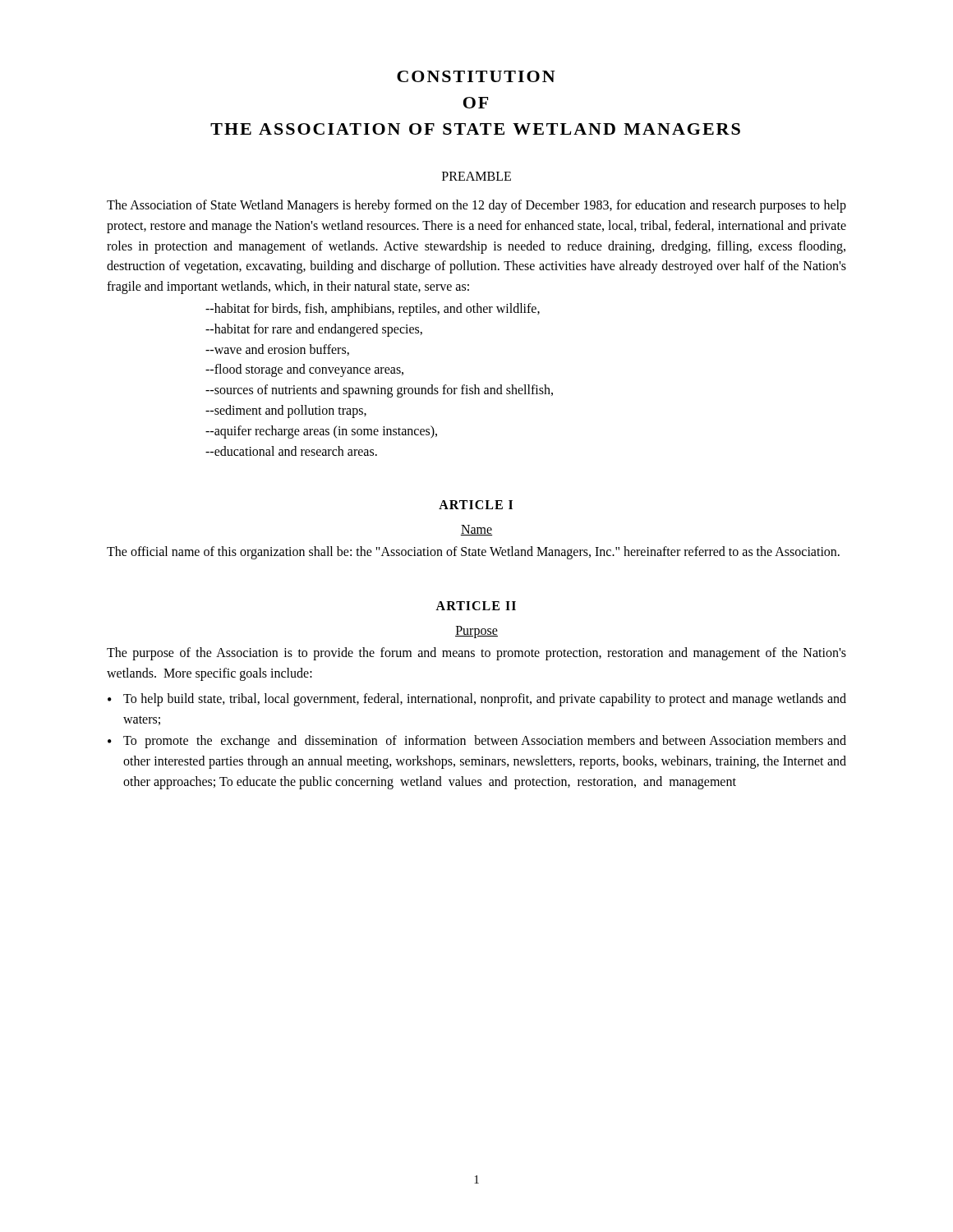
Task: Click on the list item that reads "--sources of nutrients and spawning grounds"
Action: 380,390
